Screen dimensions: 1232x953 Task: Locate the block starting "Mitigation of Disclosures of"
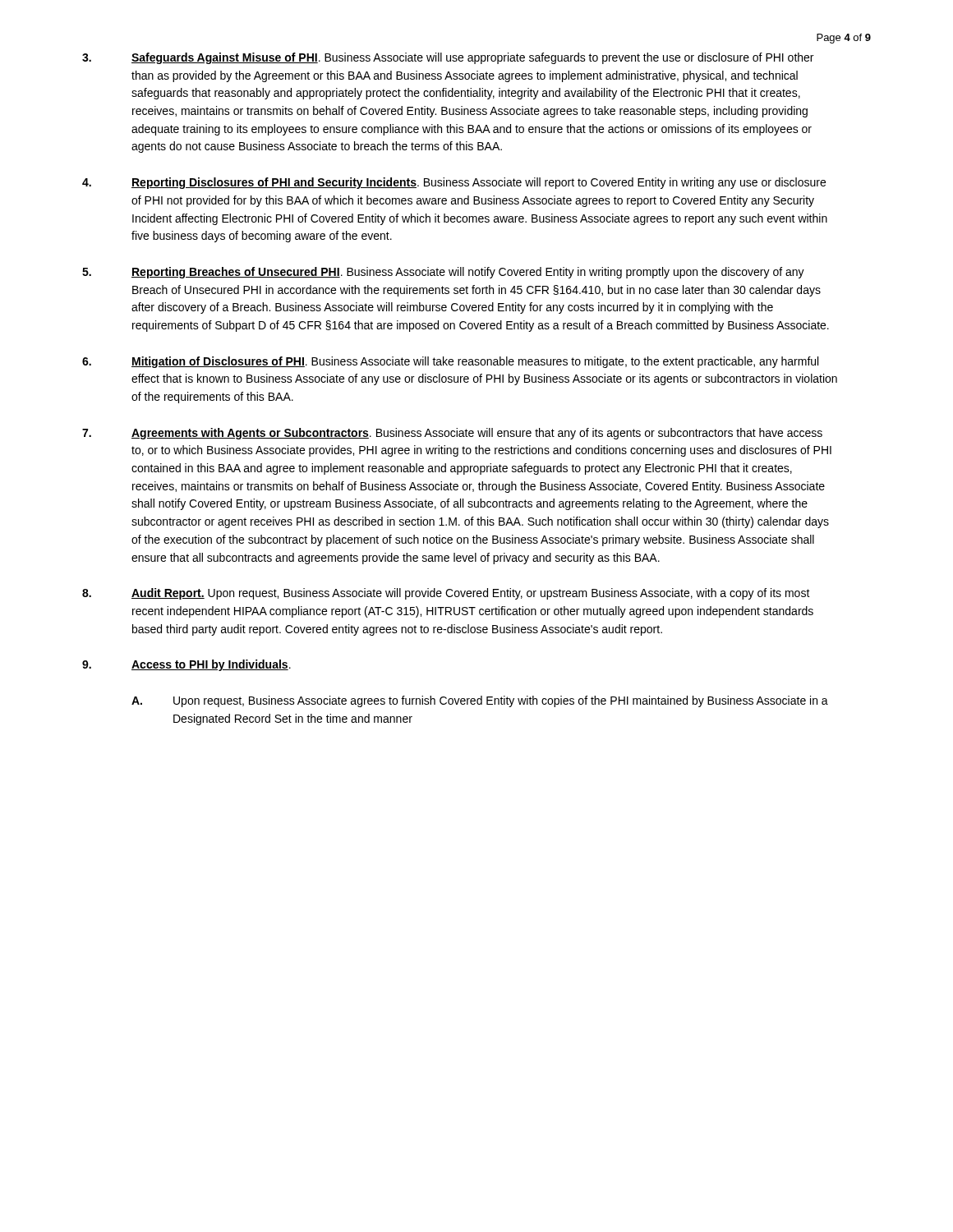pyautogui.click(x=460, y=380)
